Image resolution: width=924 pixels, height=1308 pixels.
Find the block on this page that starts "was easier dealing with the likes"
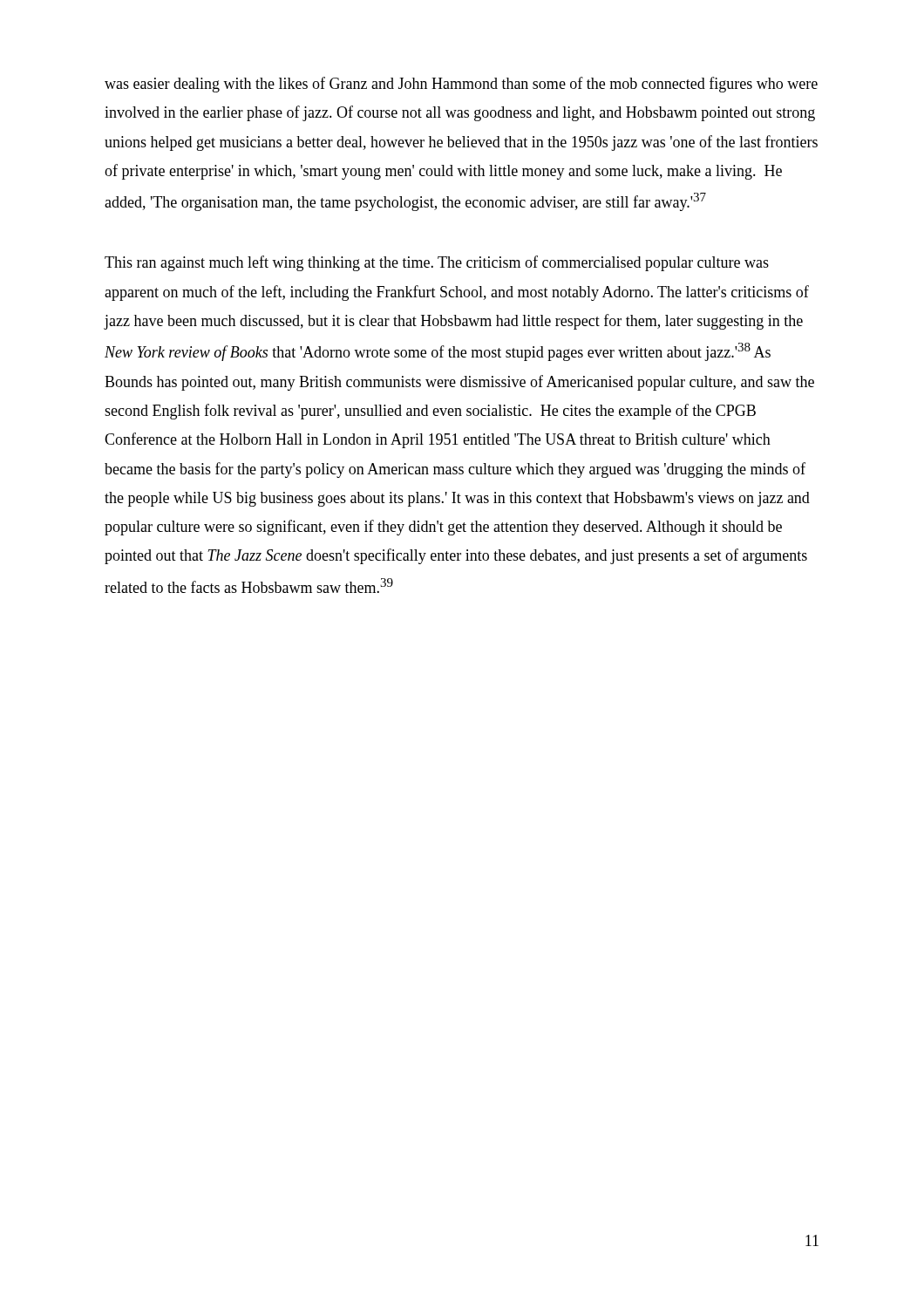461,143
